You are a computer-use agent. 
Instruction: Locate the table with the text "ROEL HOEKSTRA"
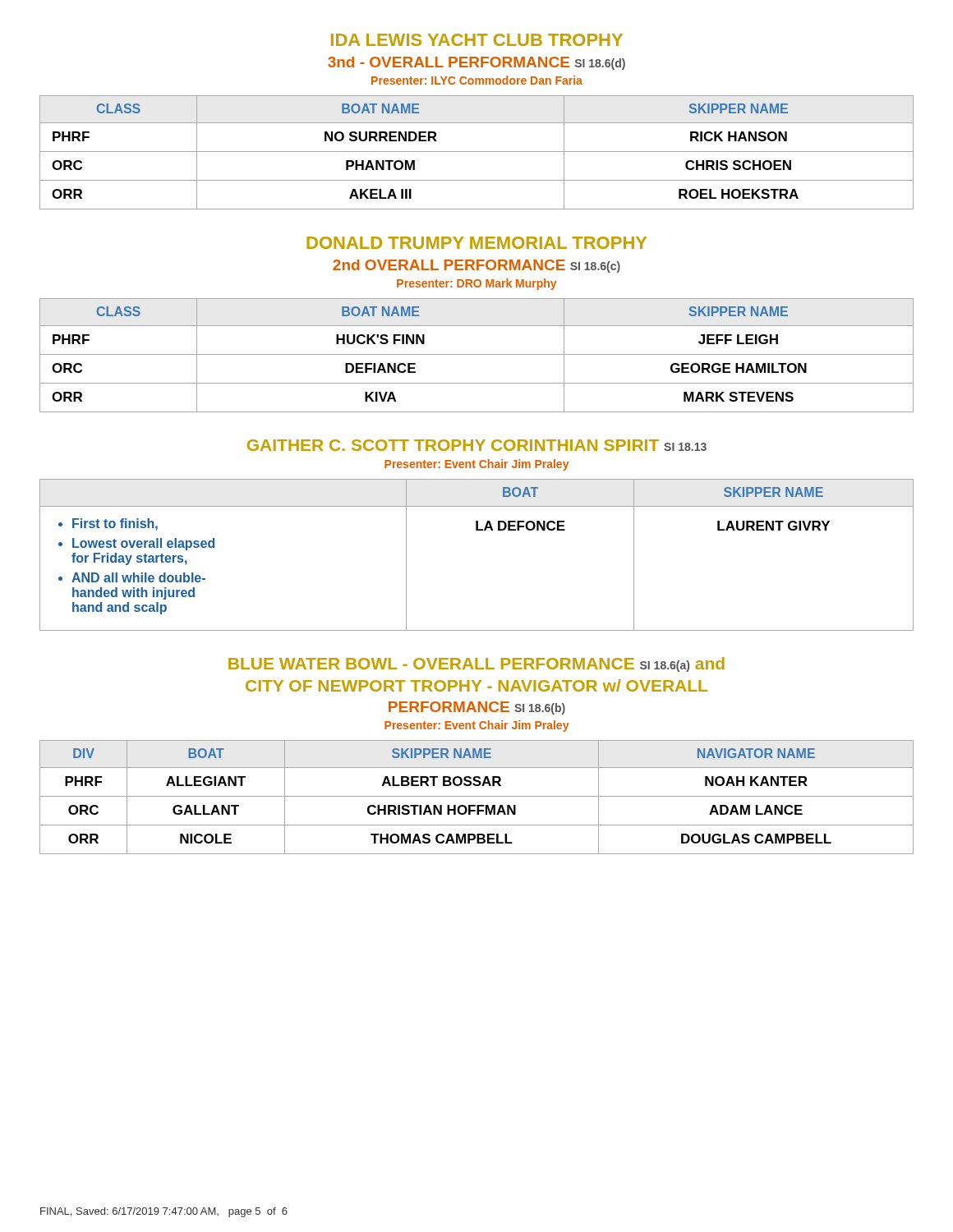(476, 152)
